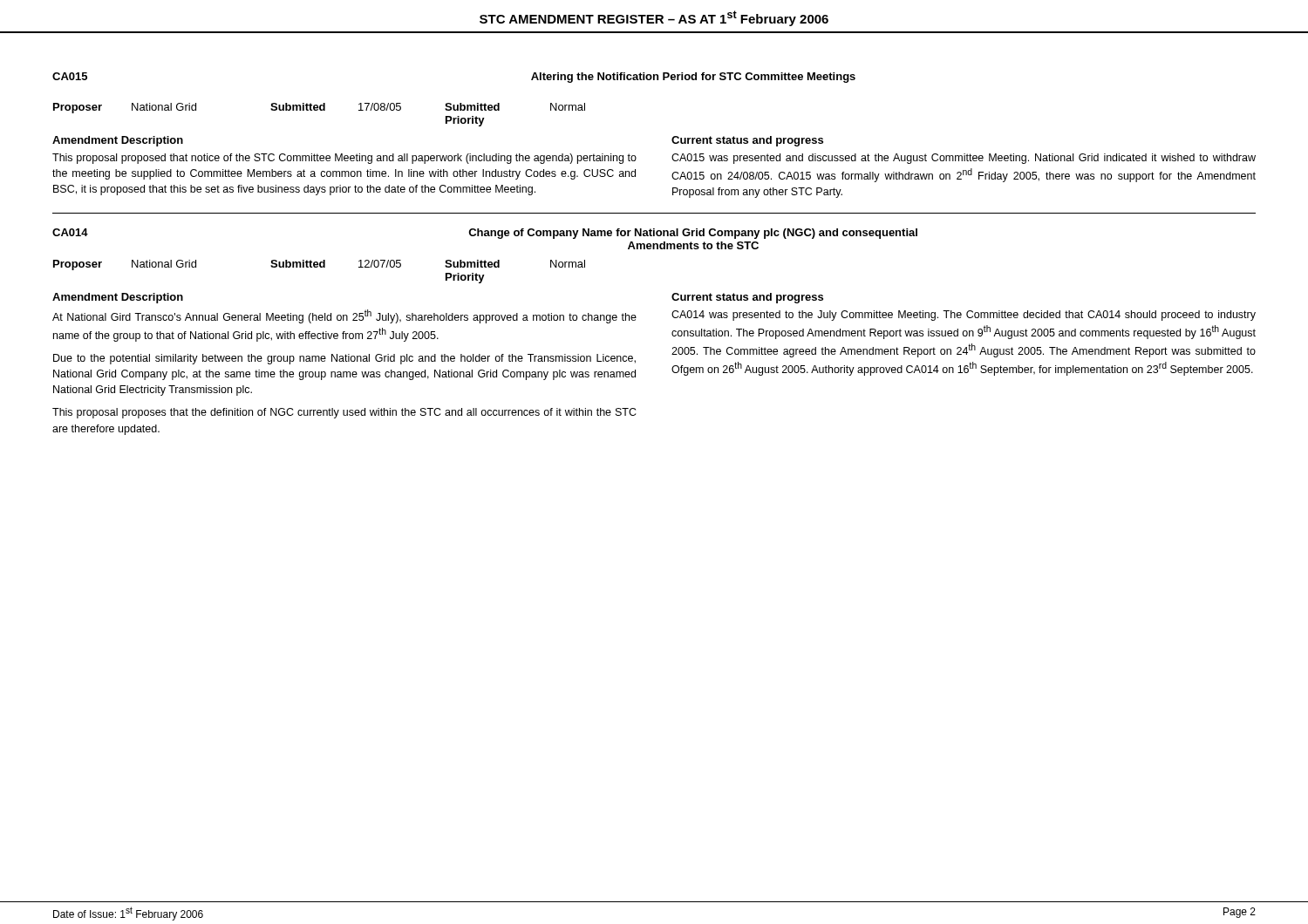Locate the text block starting "Proposer National Grid Submitted 17/08/05 SubmittedPriority"
Screen dimensions: 924x1308
coord(319,108)
